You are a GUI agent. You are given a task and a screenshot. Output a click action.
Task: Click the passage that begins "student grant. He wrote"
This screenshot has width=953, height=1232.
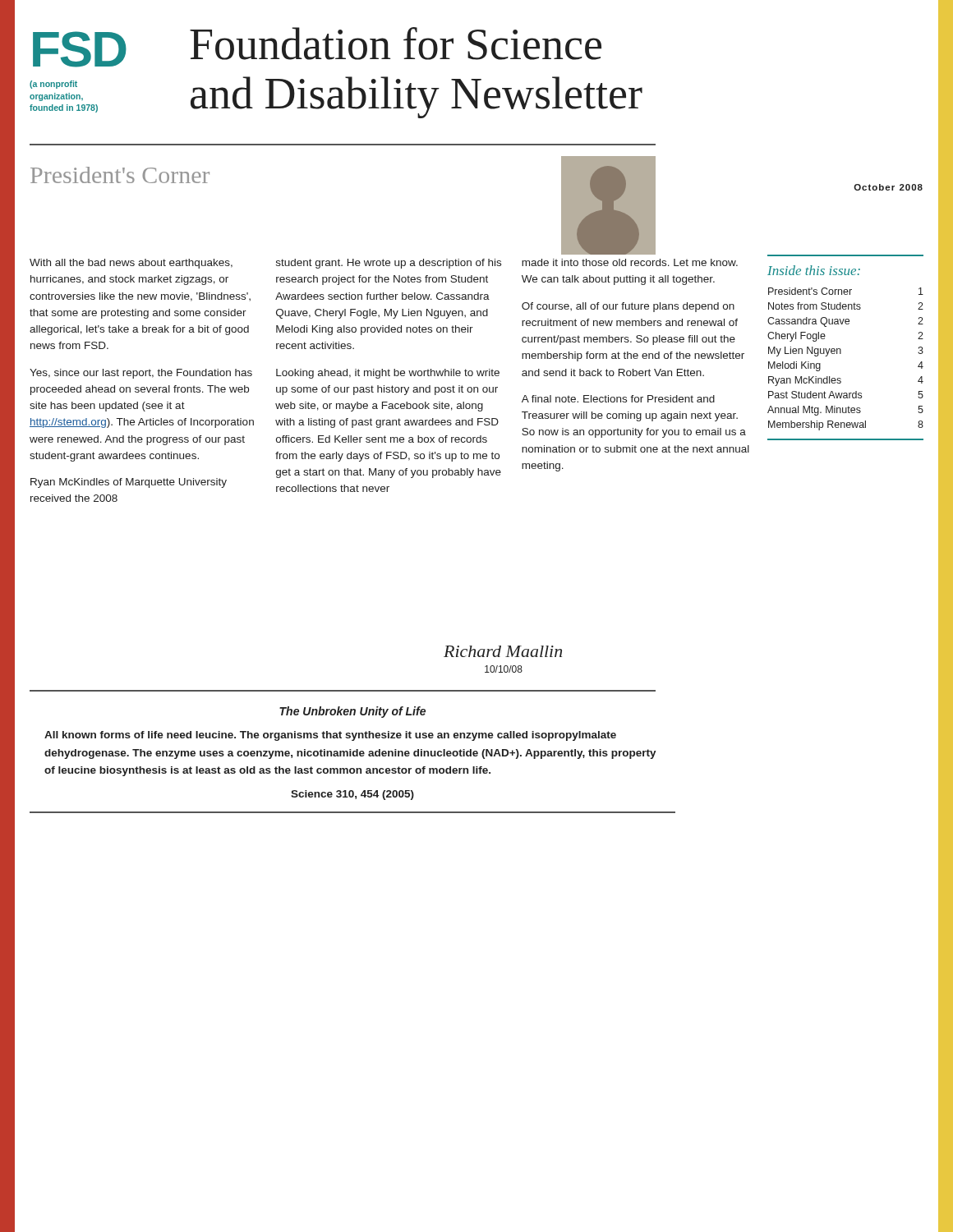pyautogui.click(x=390, y=376)
